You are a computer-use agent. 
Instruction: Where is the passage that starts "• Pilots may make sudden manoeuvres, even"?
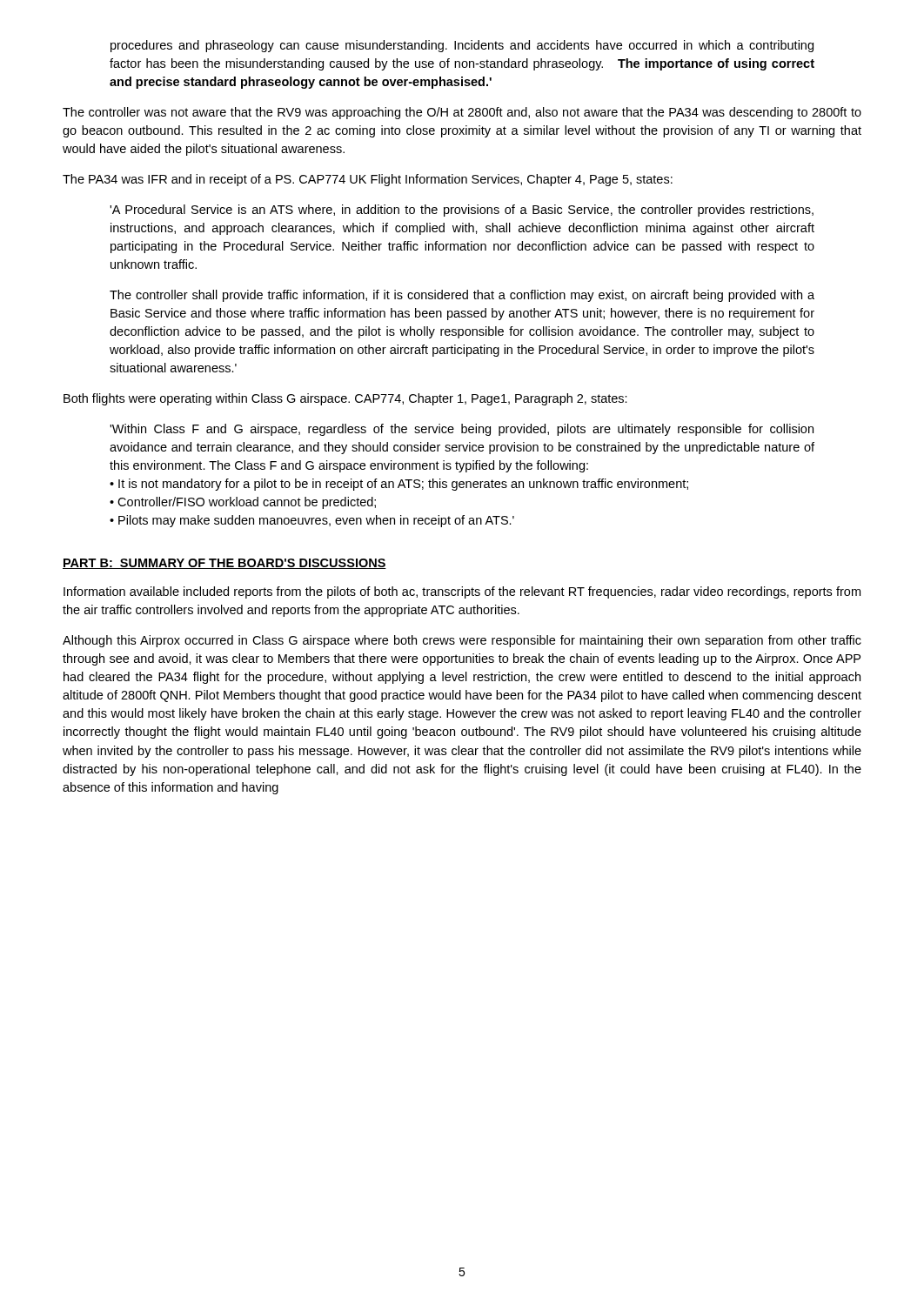pyautogui.click(x=462, y=521)
